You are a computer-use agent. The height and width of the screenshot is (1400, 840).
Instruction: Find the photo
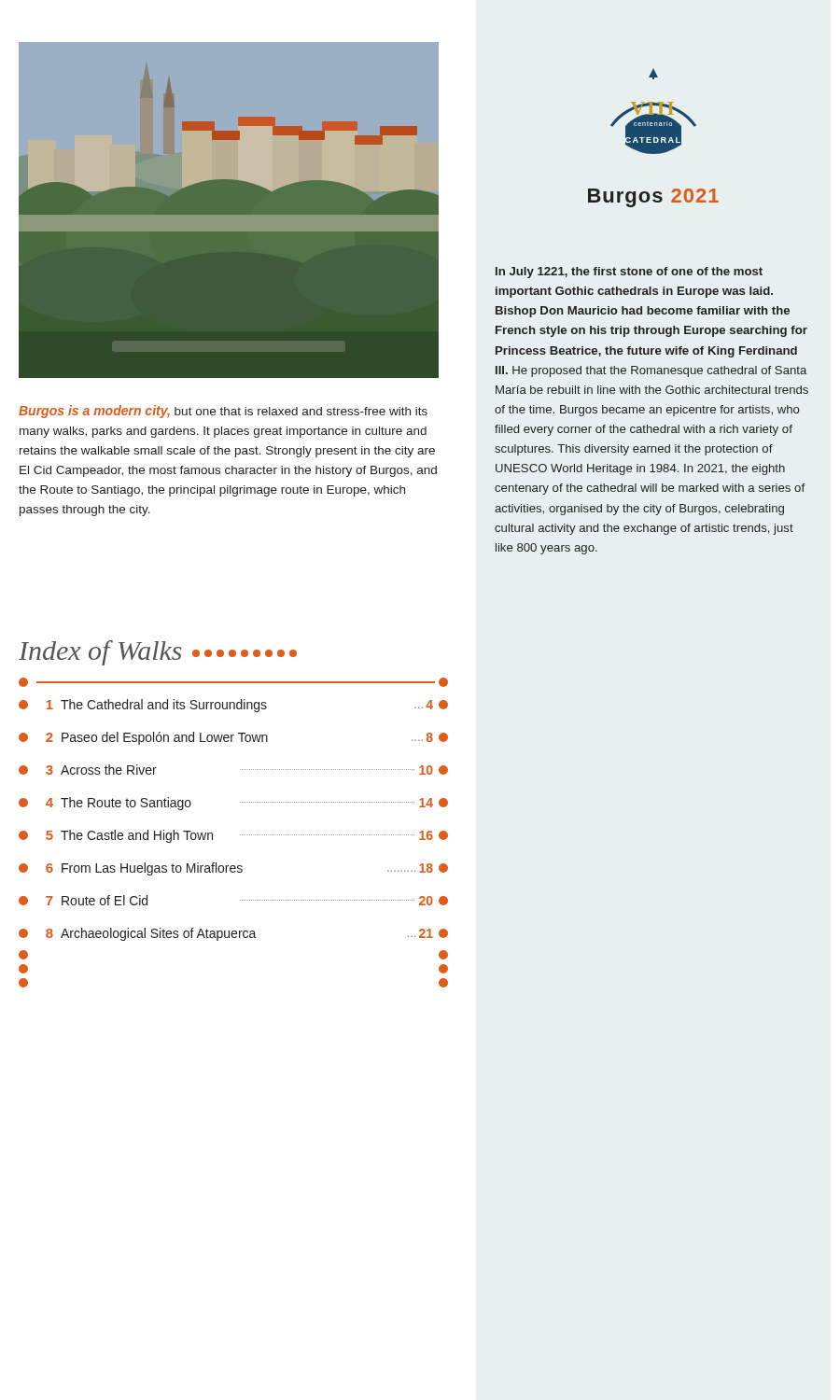coord(229,210)
